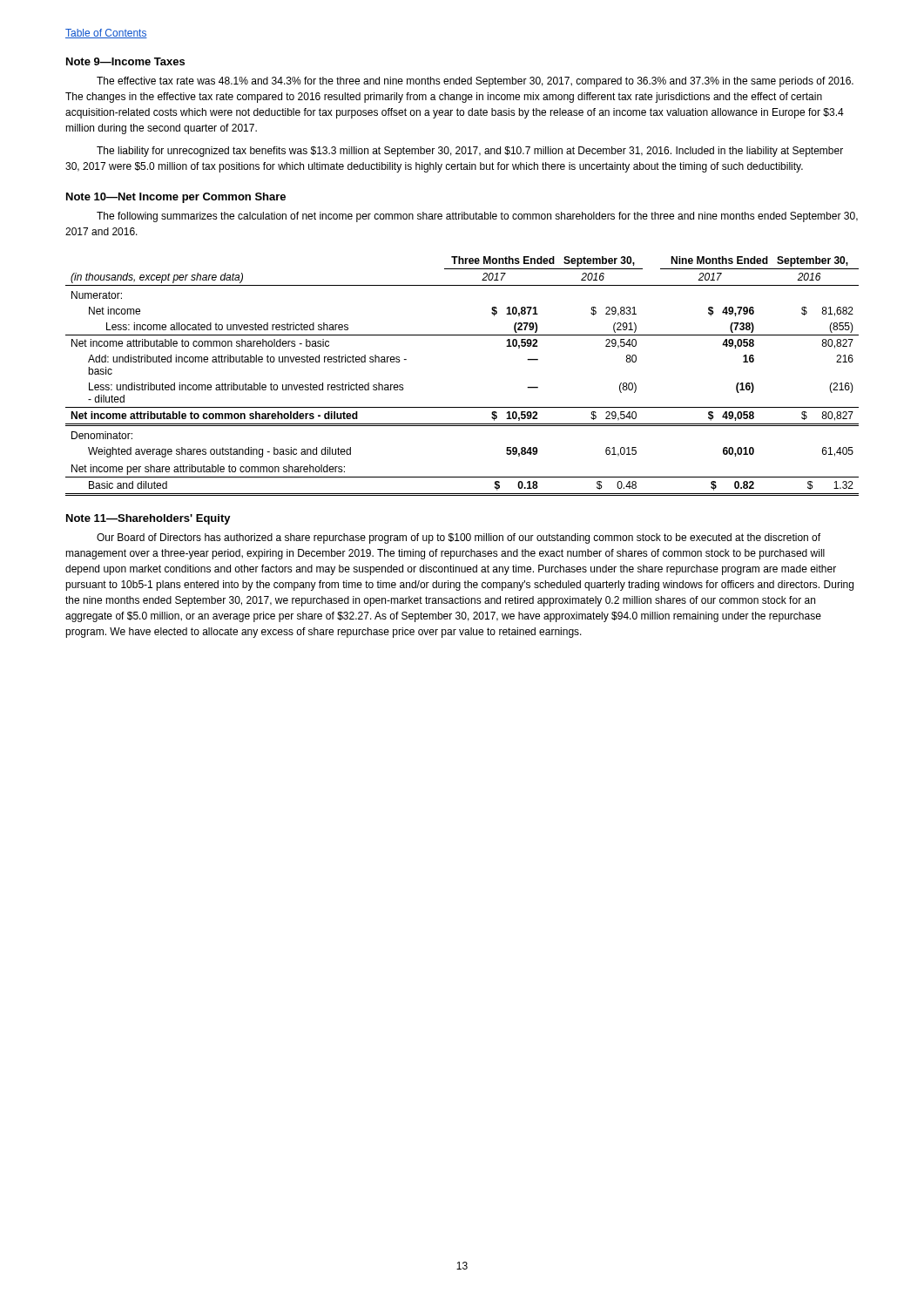Select the section header that says "Note 9—Income Taxes"

point(125,61)
